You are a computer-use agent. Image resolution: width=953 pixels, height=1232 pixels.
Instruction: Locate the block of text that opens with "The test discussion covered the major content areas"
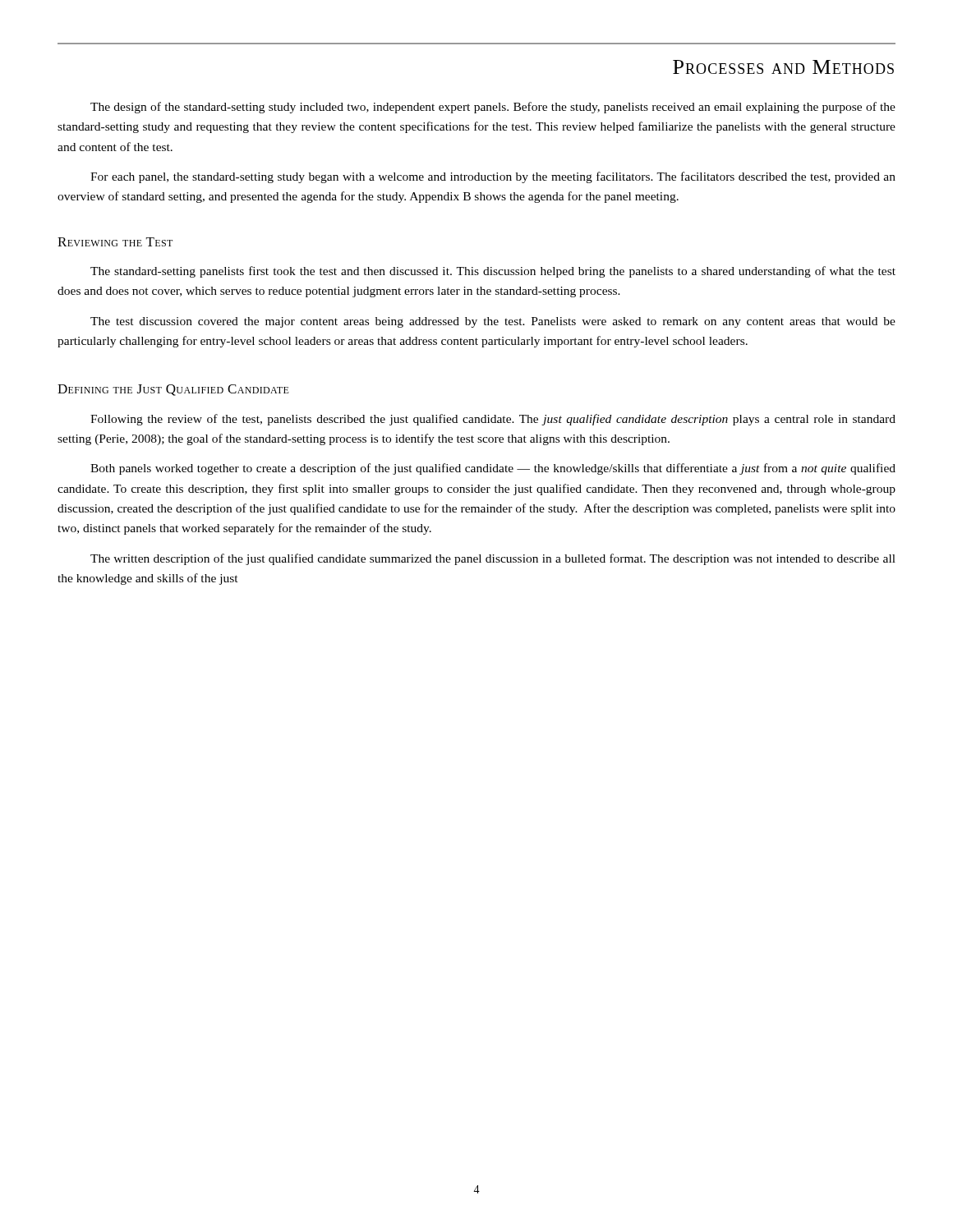[476, 331]
